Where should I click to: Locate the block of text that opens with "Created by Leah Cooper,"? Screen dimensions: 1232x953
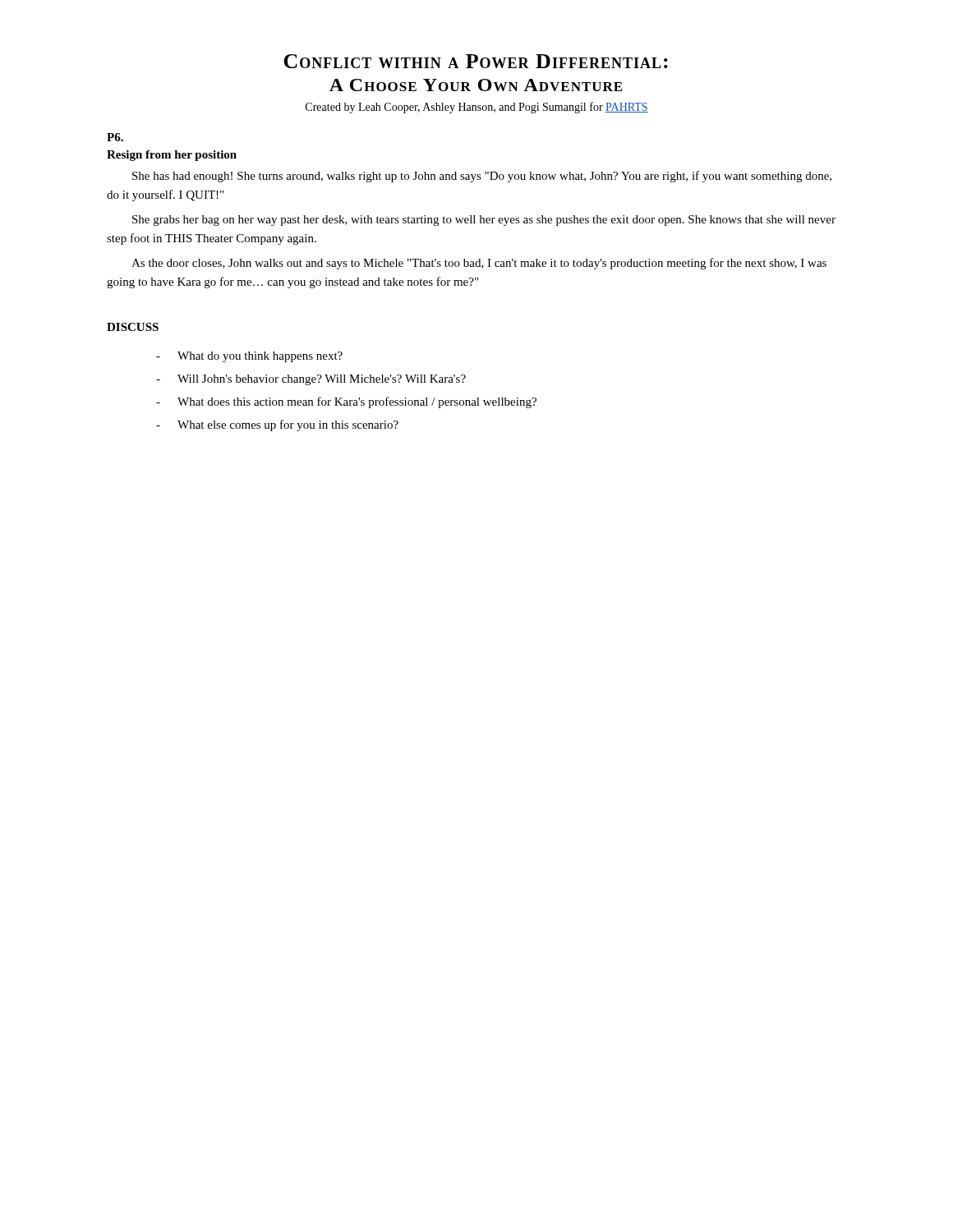coord(476,107)
